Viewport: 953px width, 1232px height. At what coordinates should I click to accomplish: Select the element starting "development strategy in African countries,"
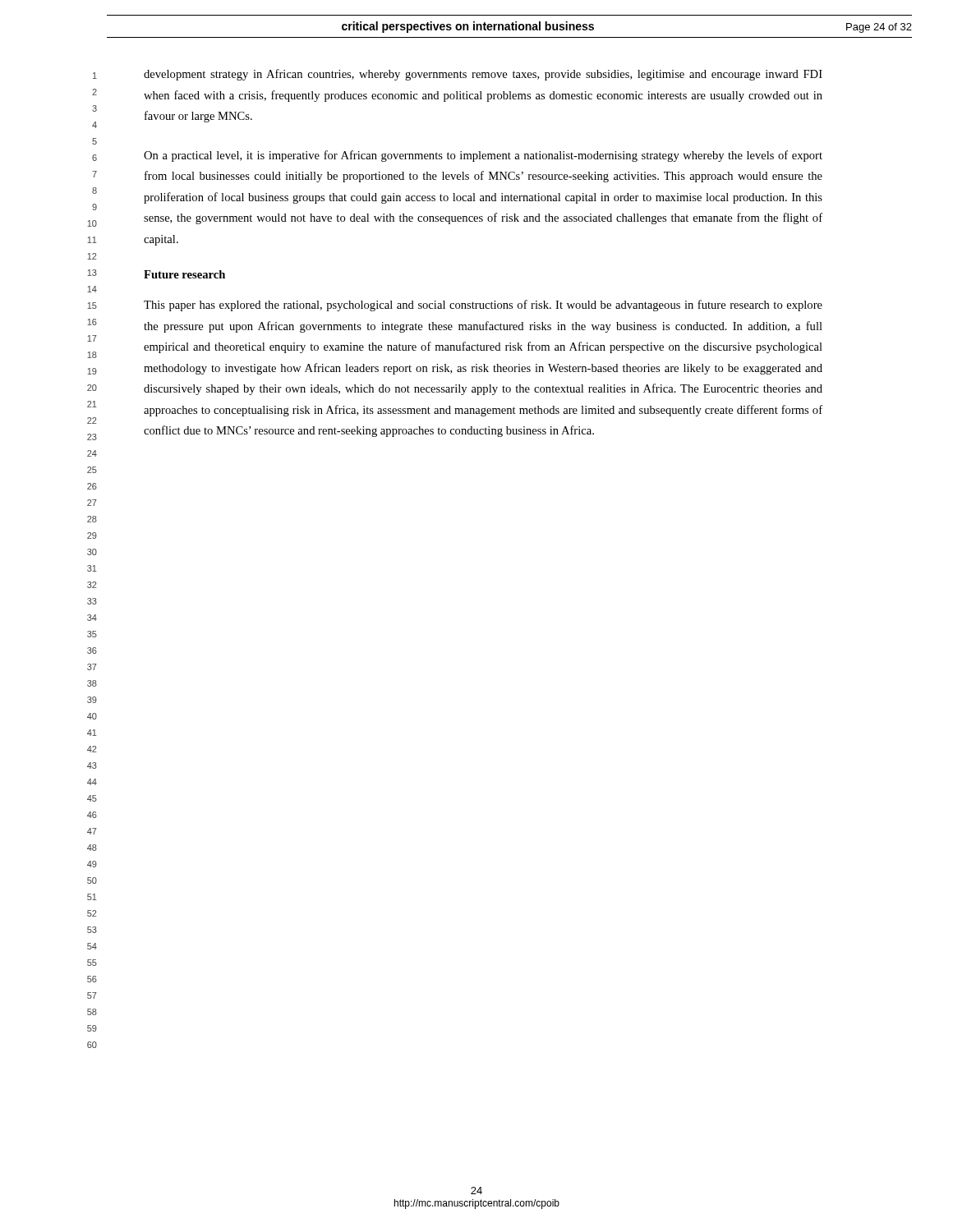click(483, 95)
